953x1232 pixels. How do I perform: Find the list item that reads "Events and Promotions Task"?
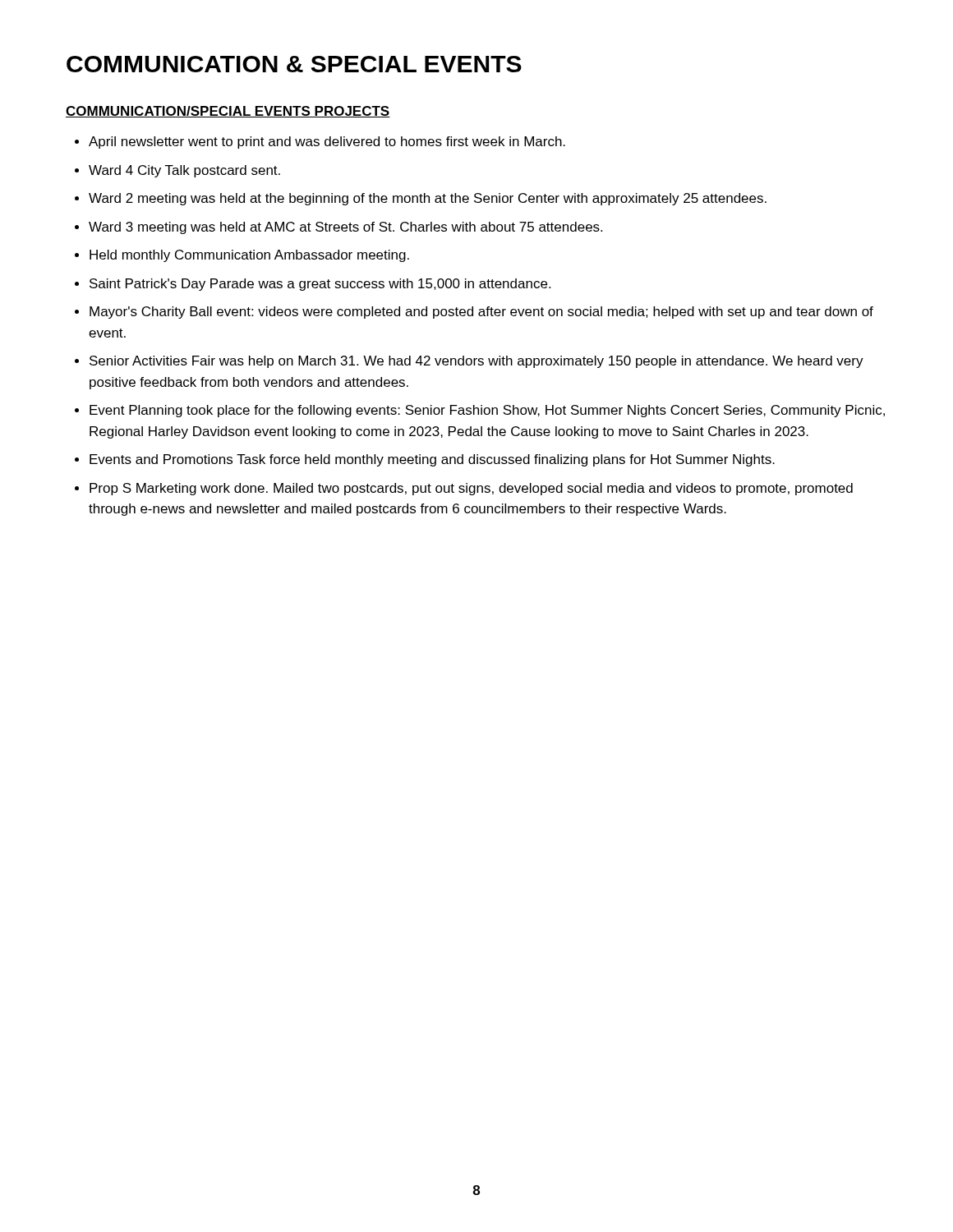click(432, 460)
